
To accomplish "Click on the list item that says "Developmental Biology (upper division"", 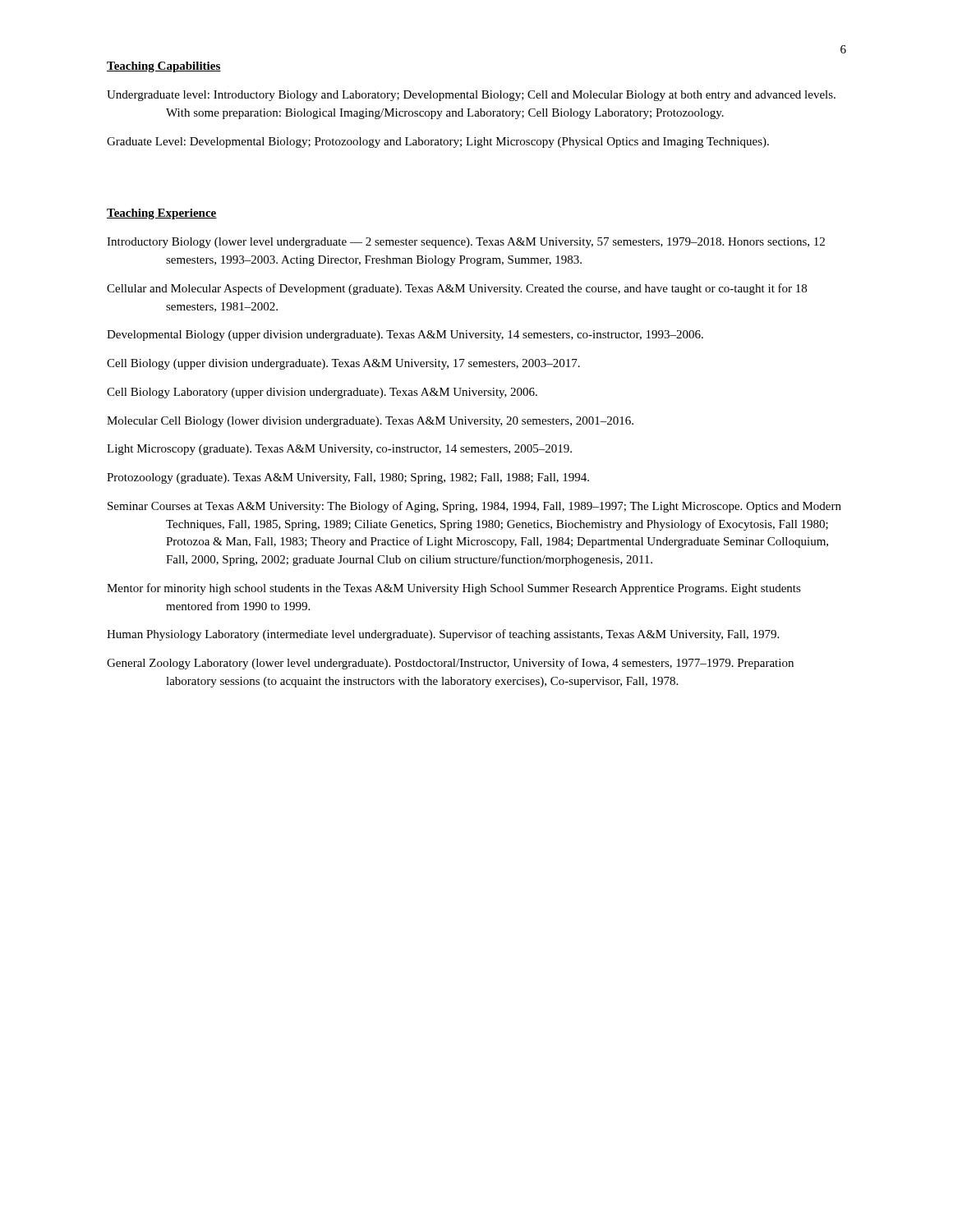I will coord(476,335).
